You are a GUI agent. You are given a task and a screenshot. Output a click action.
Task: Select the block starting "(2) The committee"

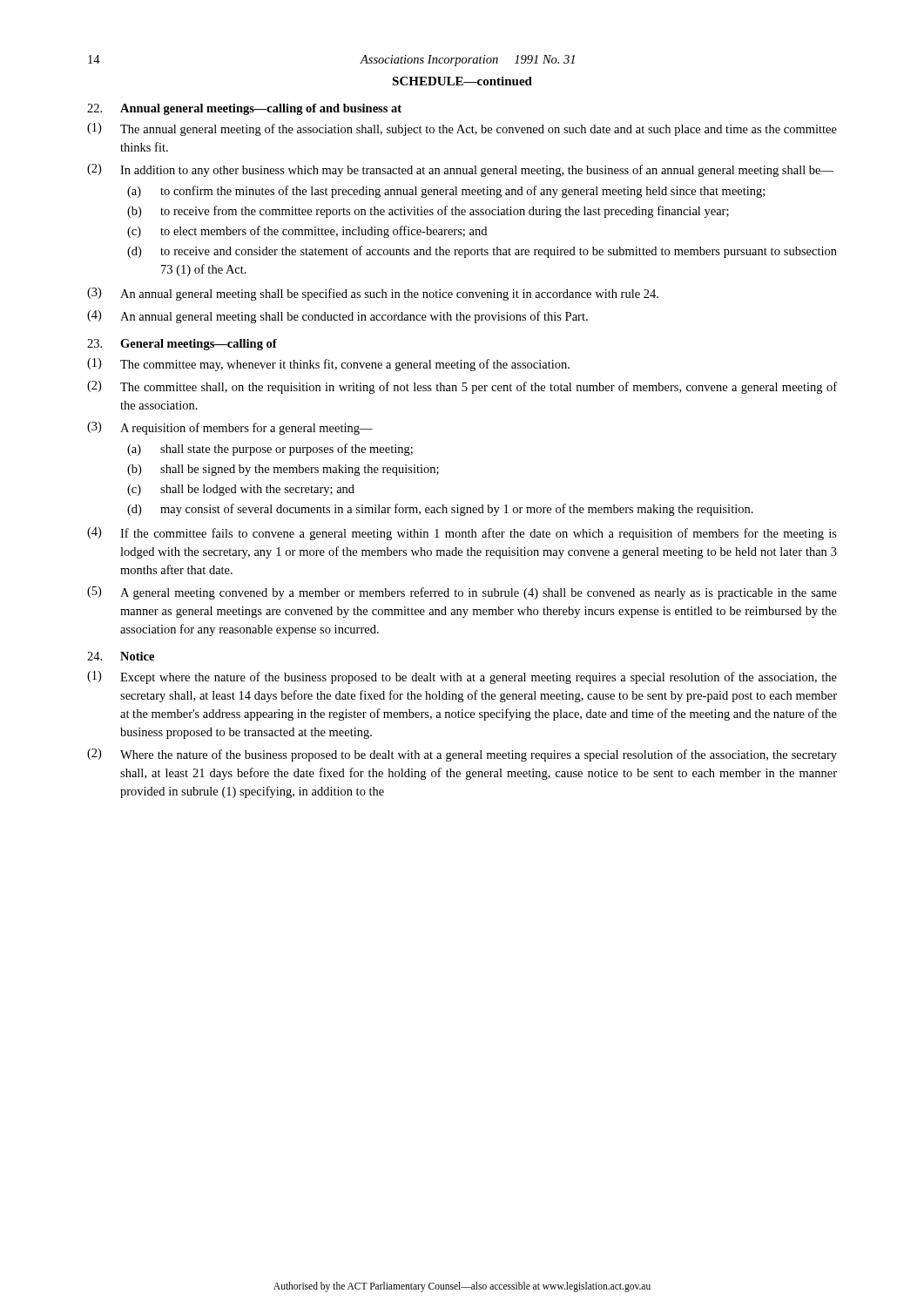(462, 397)
